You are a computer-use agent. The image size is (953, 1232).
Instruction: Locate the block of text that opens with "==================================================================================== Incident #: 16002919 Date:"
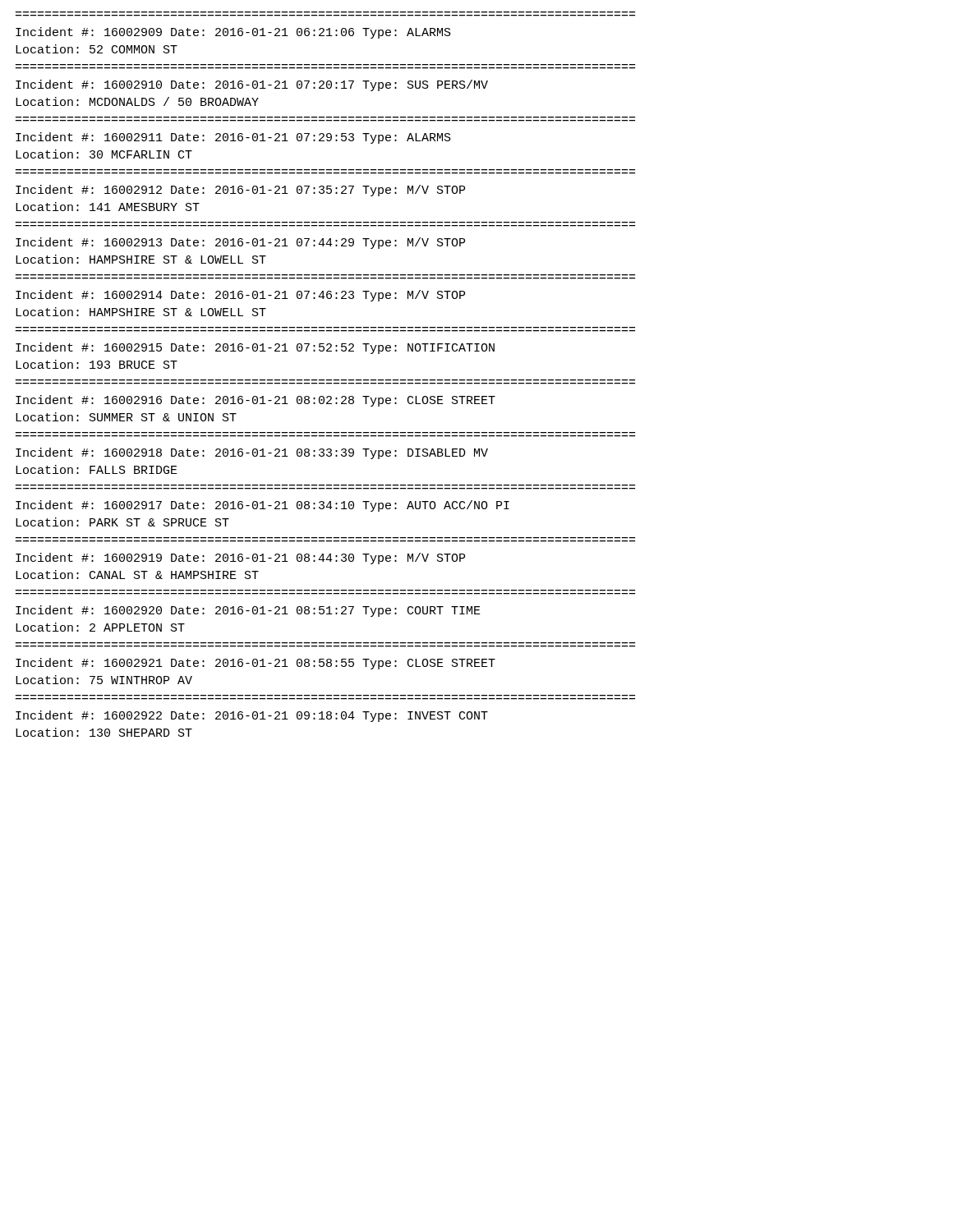pos(240,559)
